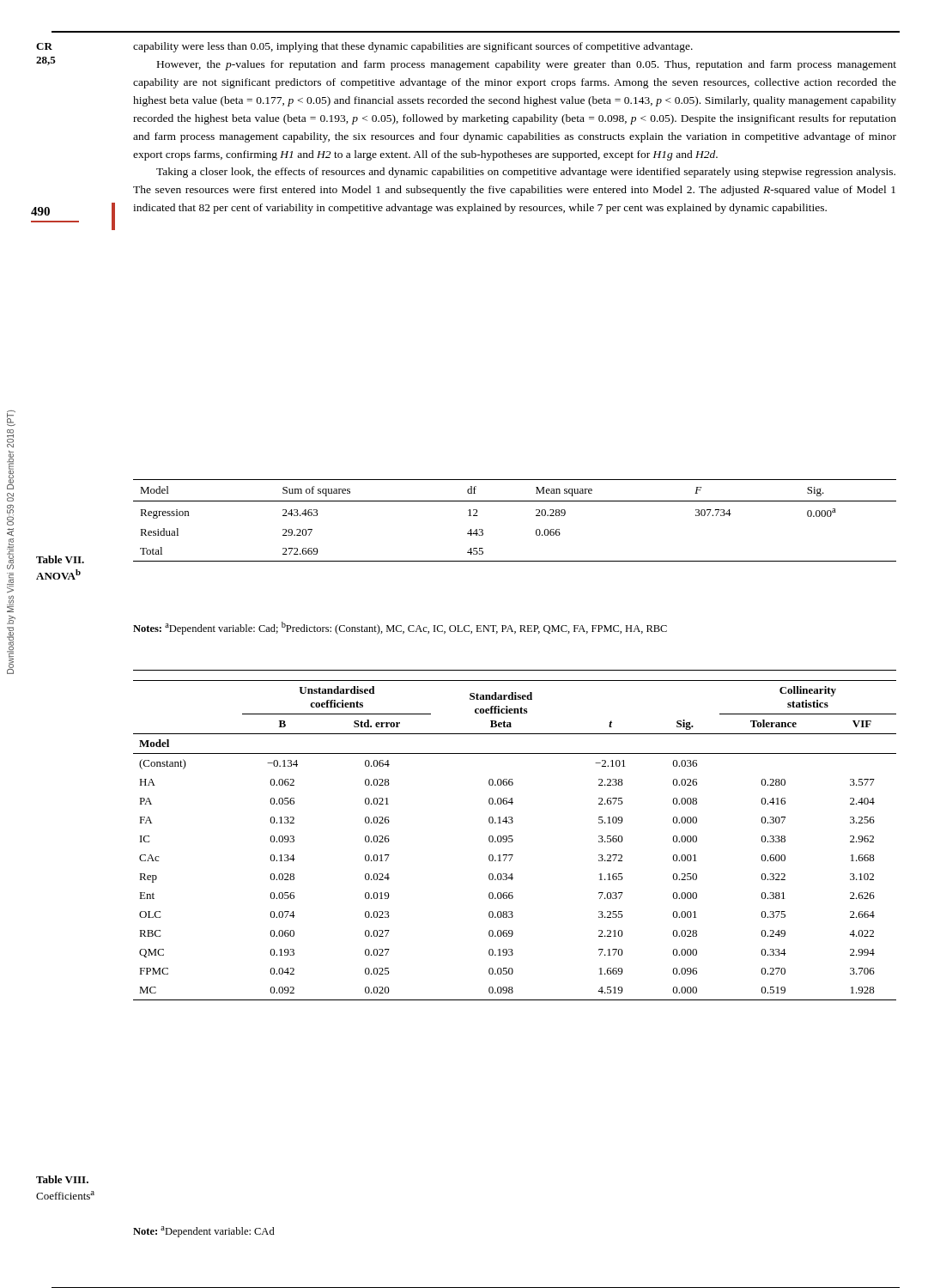Locate the table with the text "Sum of squares"
The width and height of the screenshot is (934, 1288).
point(515,520)
